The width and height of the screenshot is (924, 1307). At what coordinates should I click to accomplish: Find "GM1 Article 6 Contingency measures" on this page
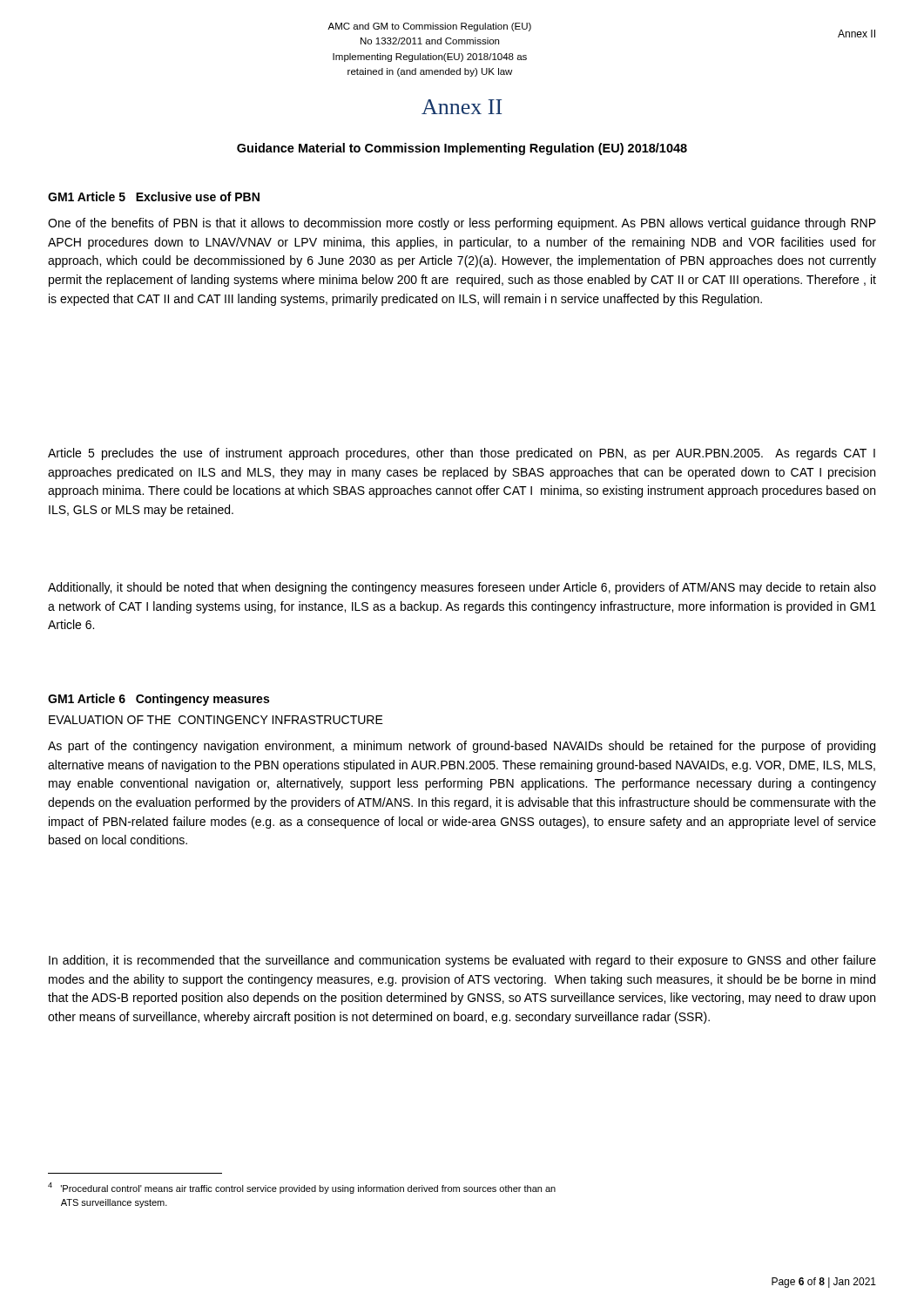click(159, 699)
